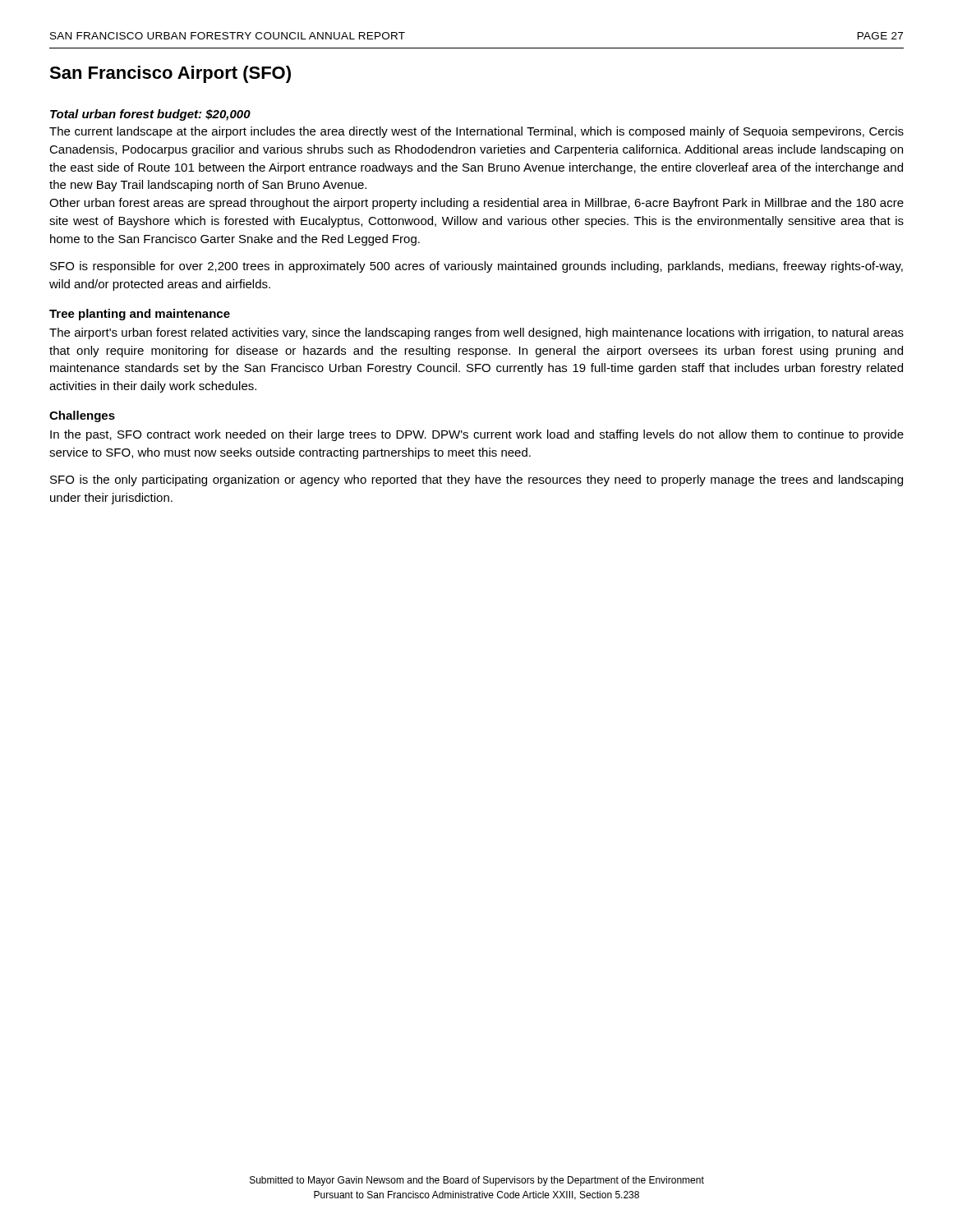Click on the section header containing "Tree planting and maintenance"
This screenshot has width=953, height=1232.
tap(140, 313)
